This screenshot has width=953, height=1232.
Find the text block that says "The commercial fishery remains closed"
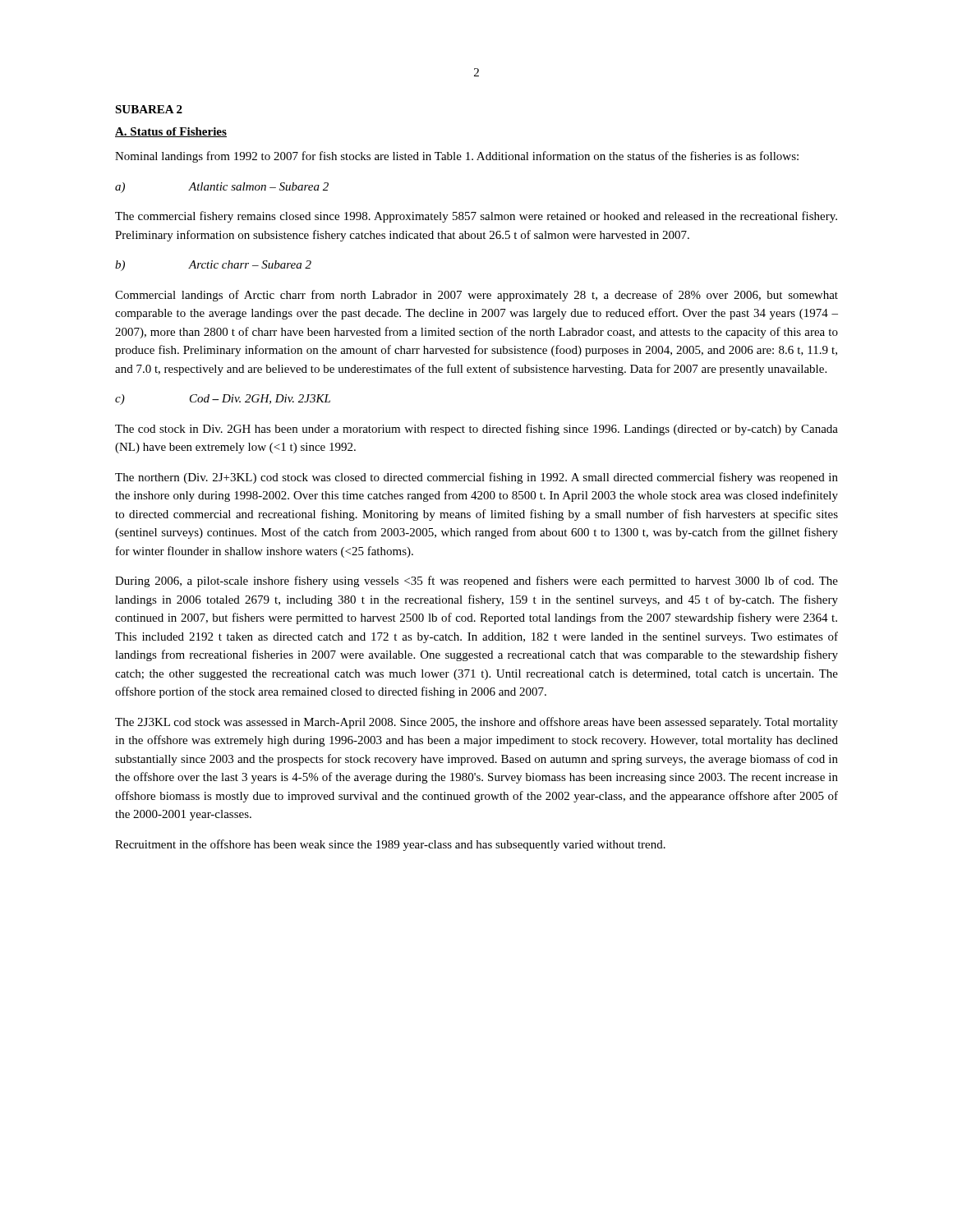click(x=476, y=225)
